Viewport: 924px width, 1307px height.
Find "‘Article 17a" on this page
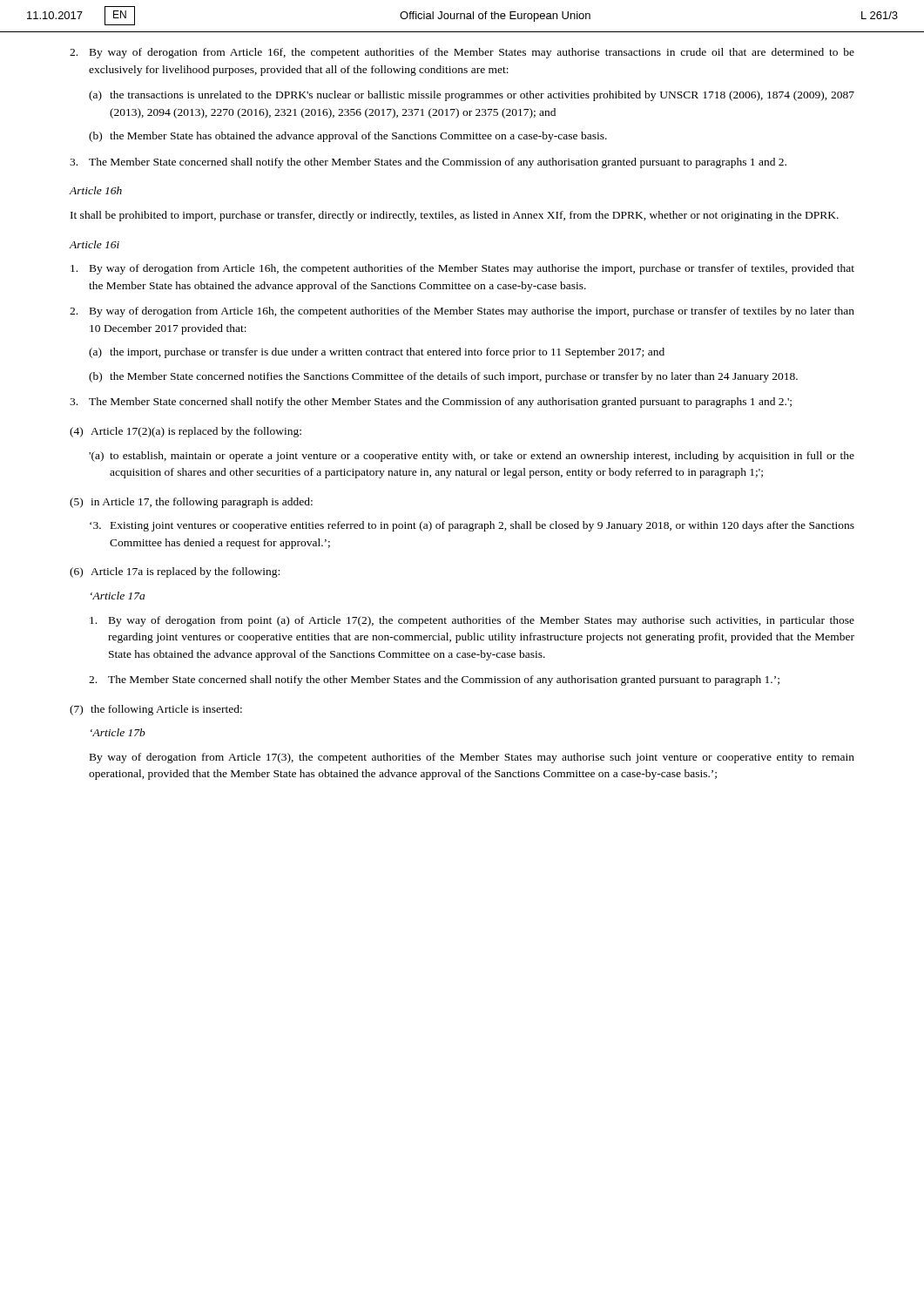tap(117, 595)
